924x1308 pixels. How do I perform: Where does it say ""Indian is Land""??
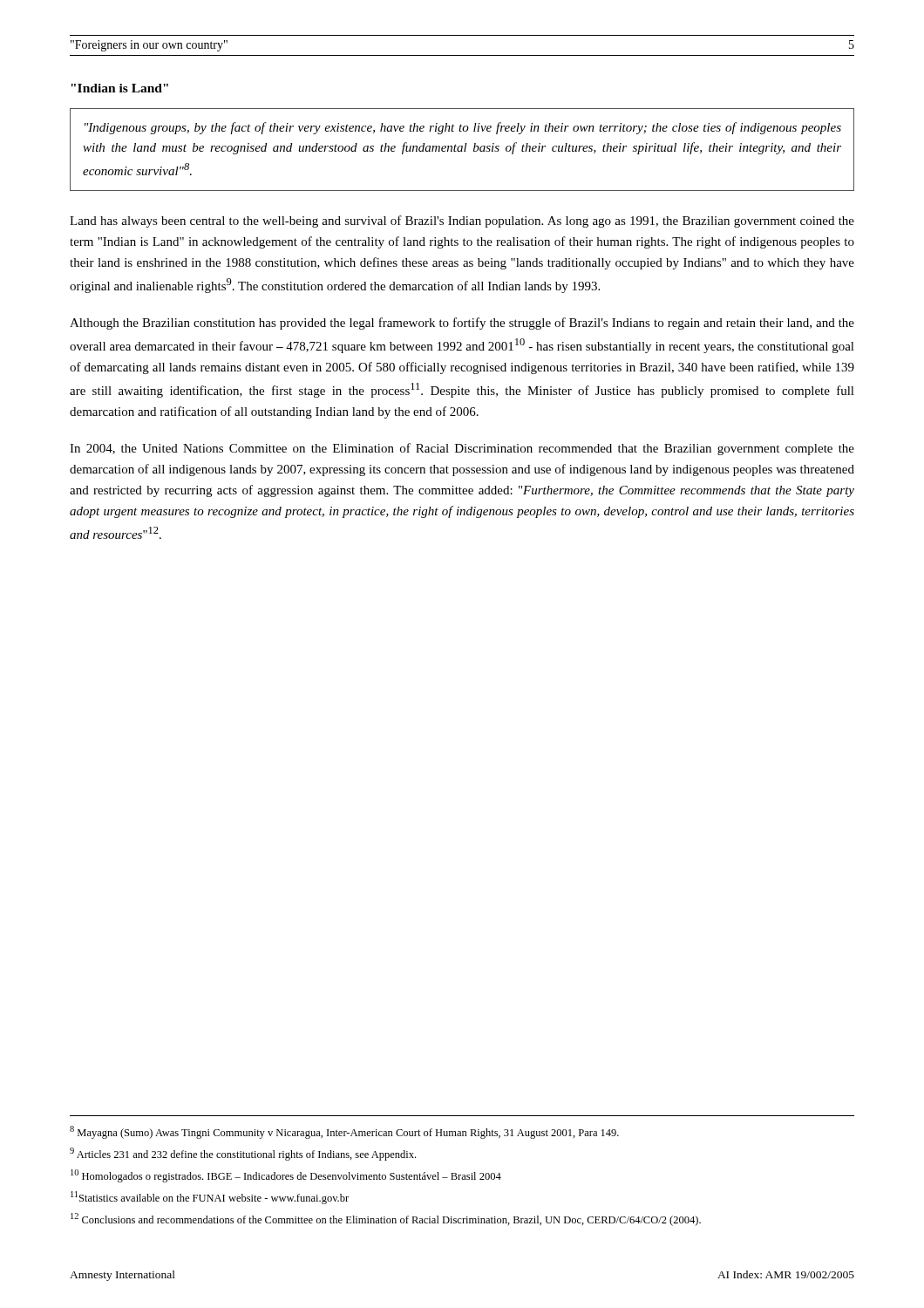[120, 88]
